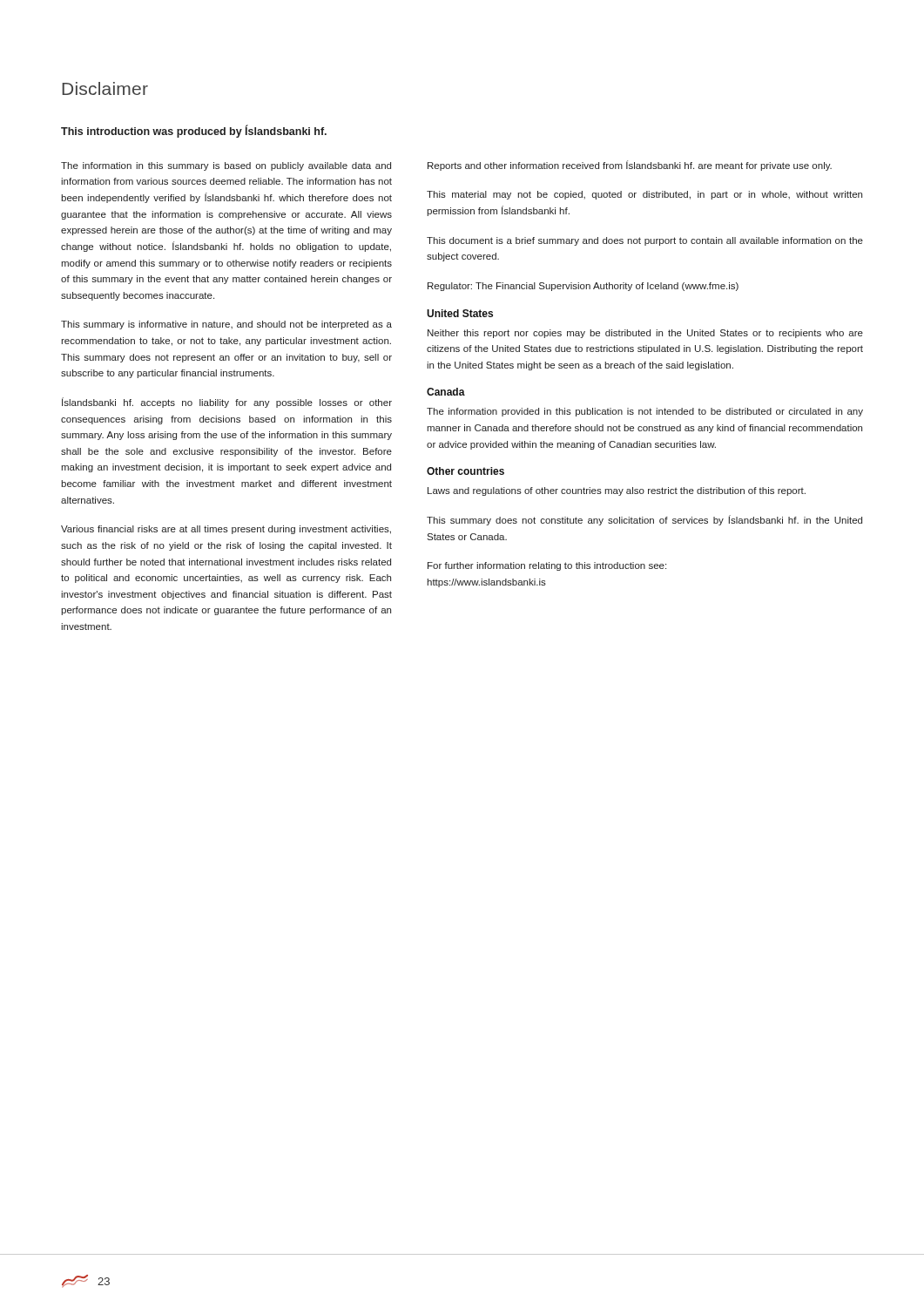Click on the region starting "Regulator: The Financial Supervision Authority of"
This screenshot has width=924, height=1307.
tap(583, 286)
